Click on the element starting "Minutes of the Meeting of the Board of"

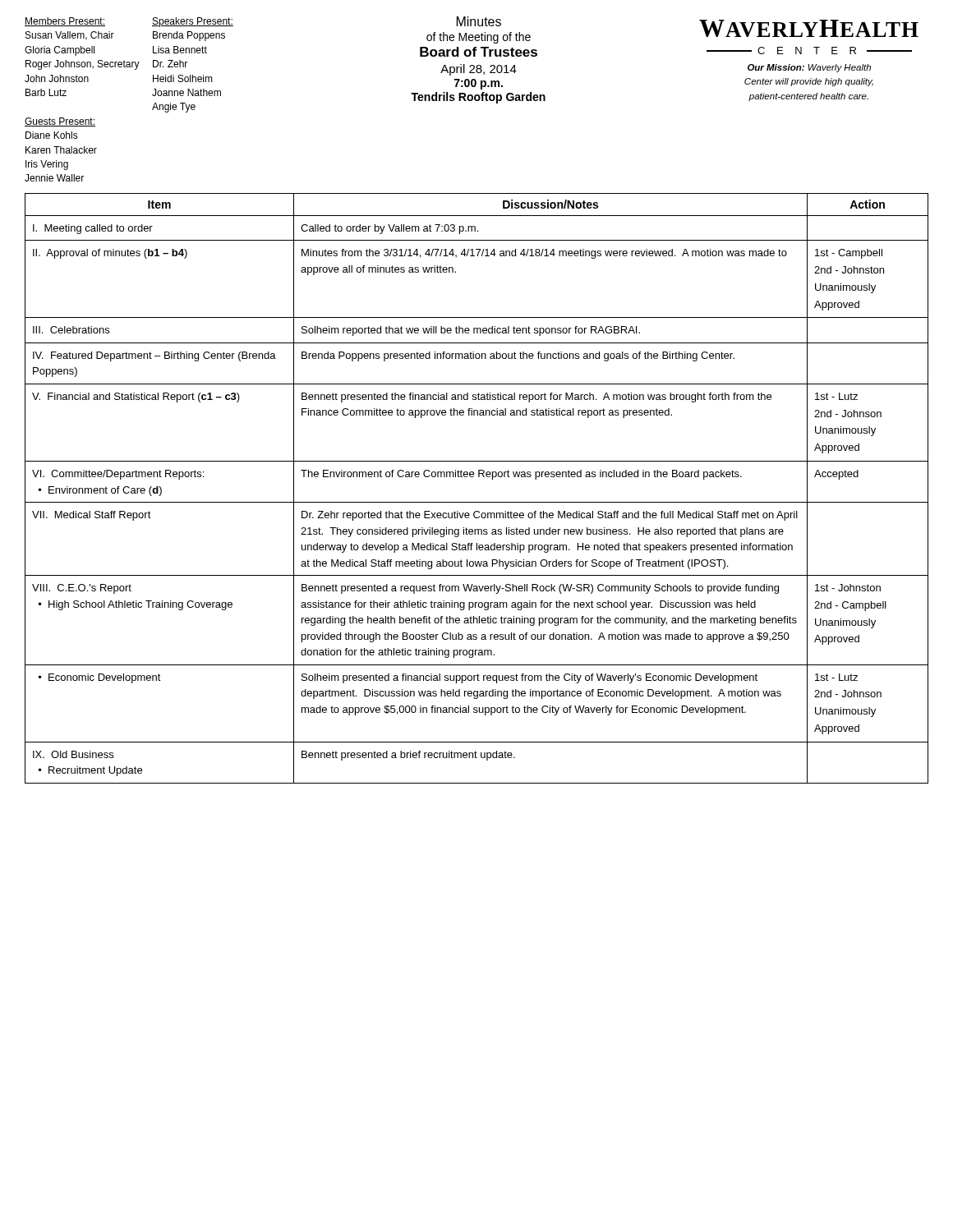479,59
